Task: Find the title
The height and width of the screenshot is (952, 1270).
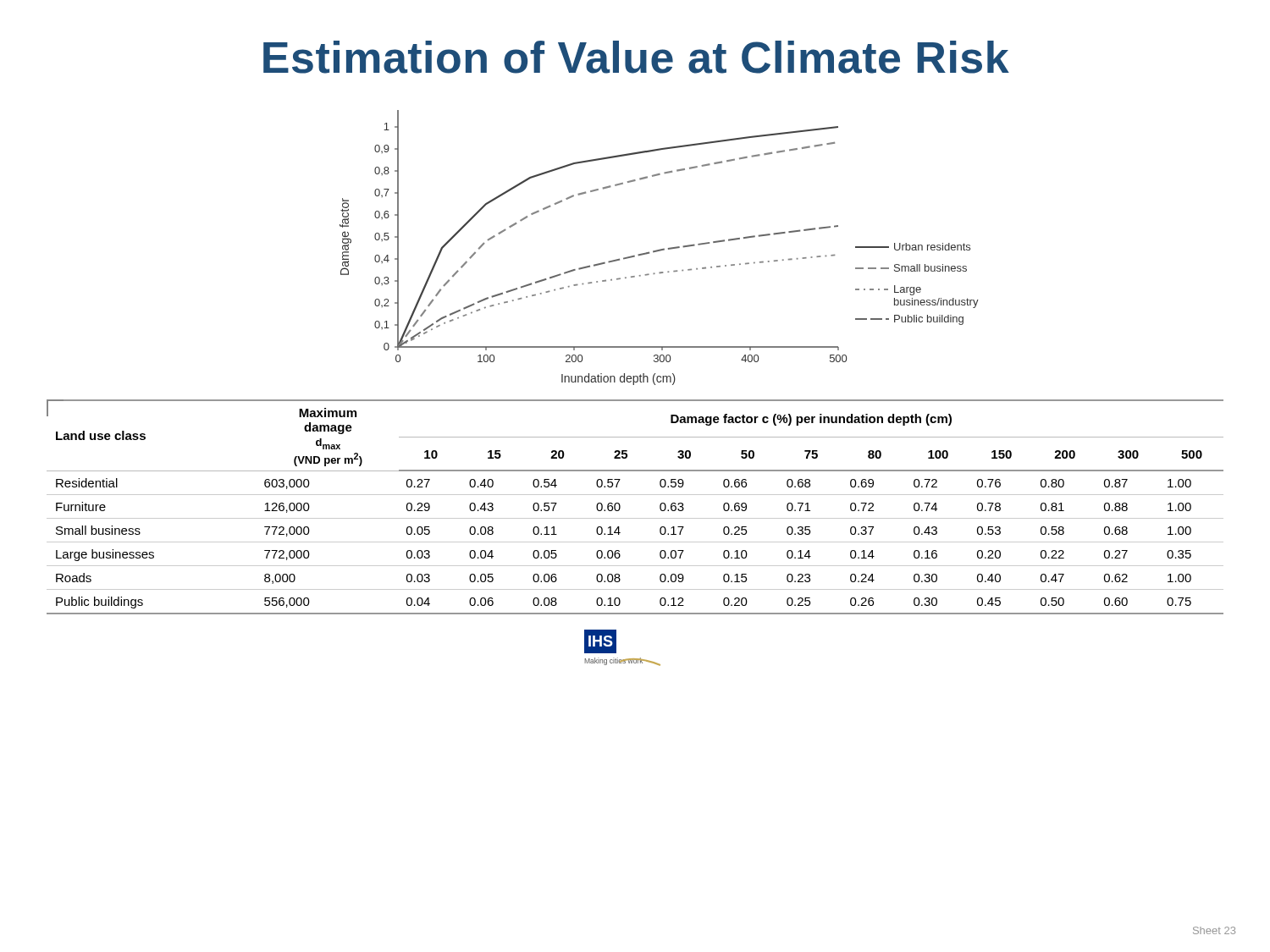Action: click(x=635, y=58)
